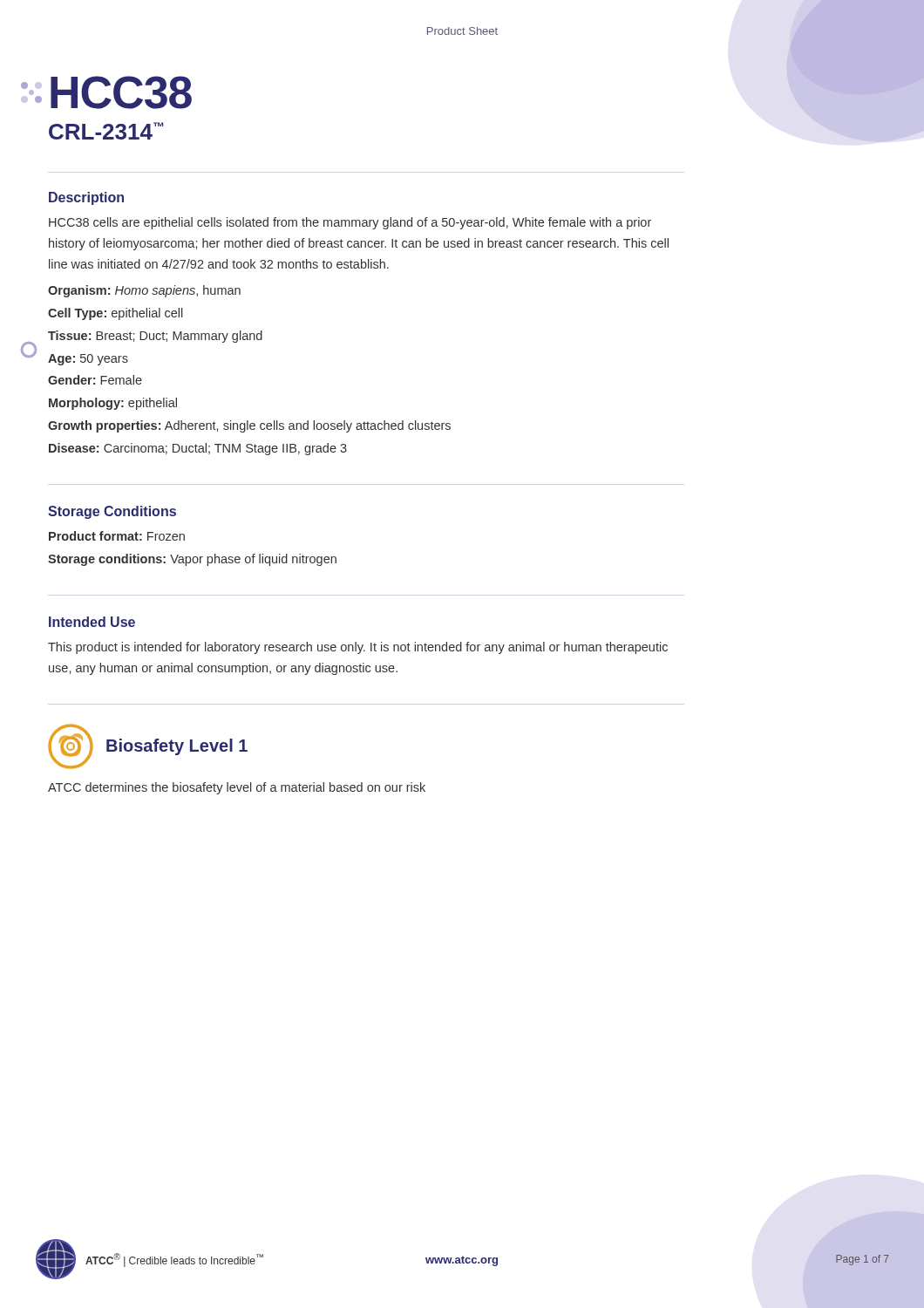
Task: Find the text with the text "Gender: Female"
Action: [x=95, y=381]
